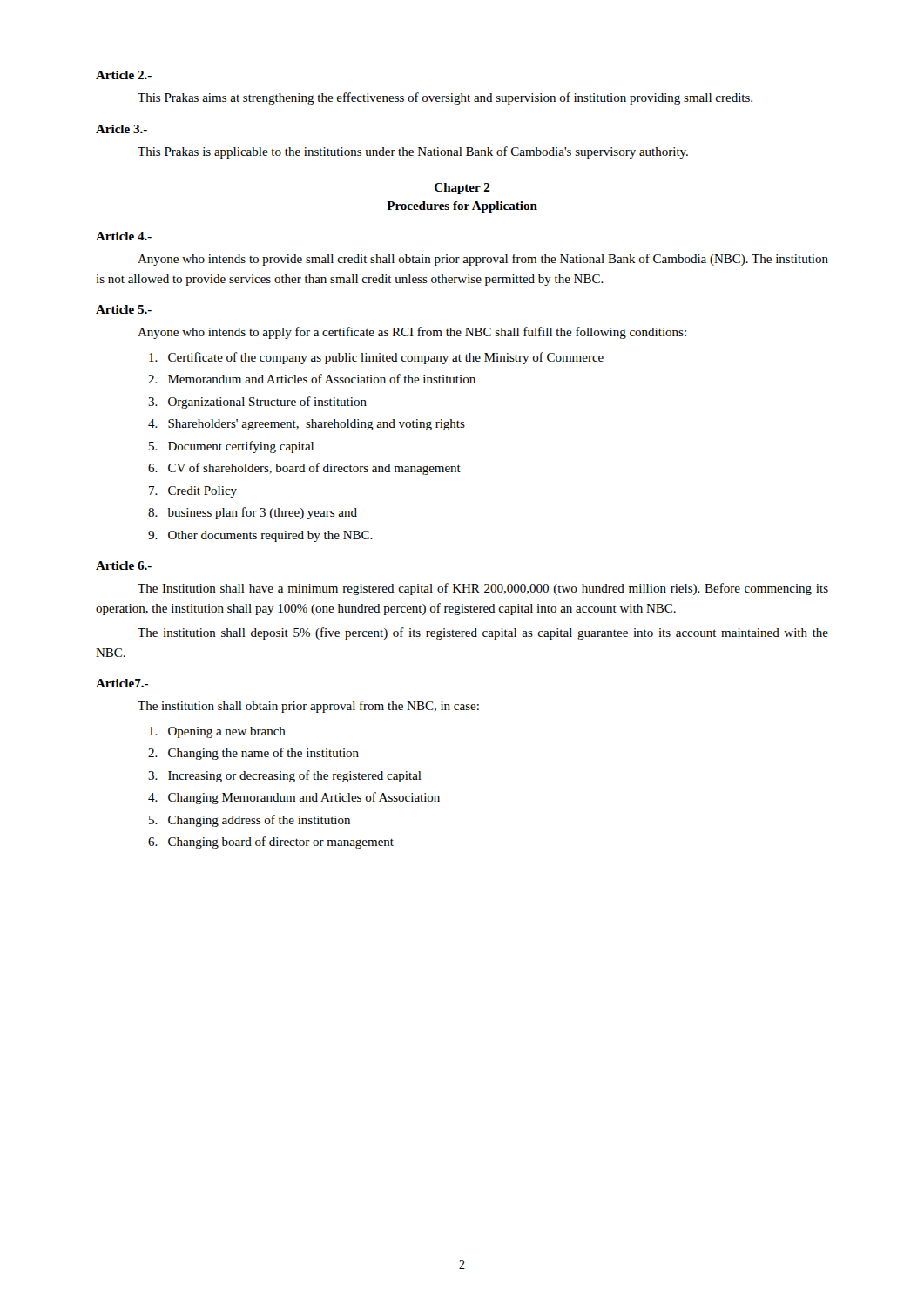The height and width of the screenshot is (1307, 924).
Task: Locate the text block with the text "The institution shall deposit 5% (five"
Action: (x=462, y=642)
